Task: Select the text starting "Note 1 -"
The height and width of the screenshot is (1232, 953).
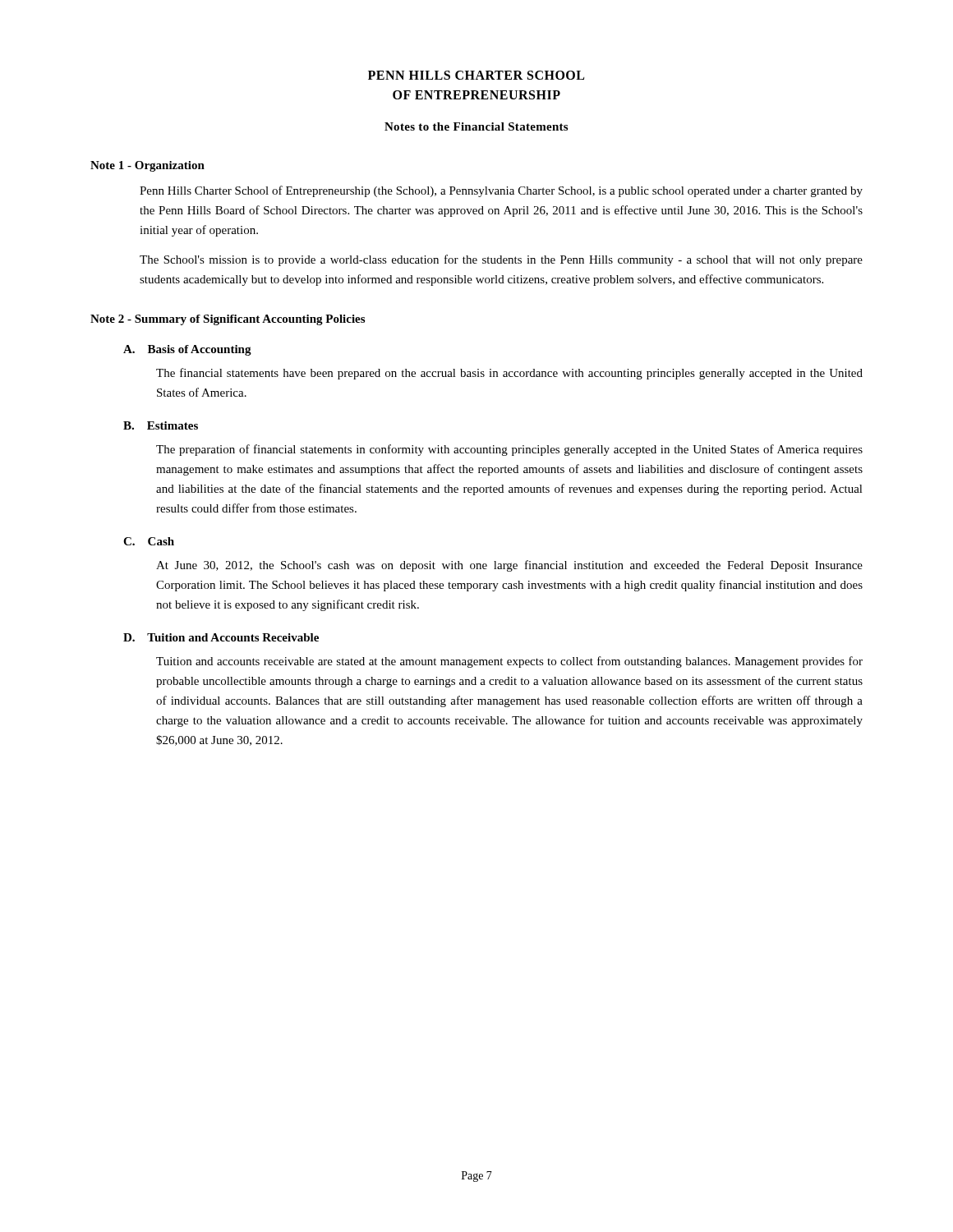Action: [x=147, y=165]
